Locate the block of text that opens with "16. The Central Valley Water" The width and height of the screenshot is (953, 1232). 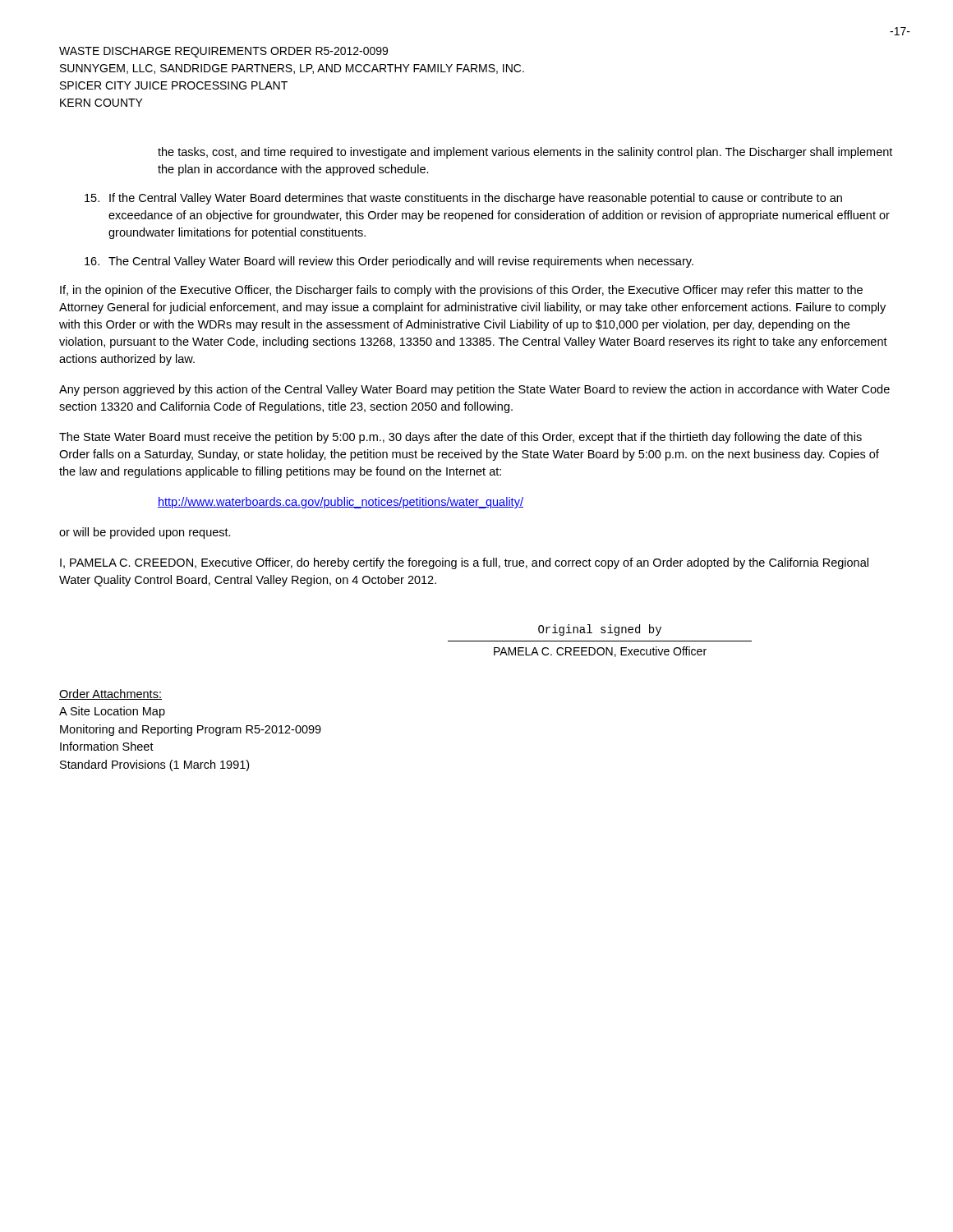coord(476,262)
